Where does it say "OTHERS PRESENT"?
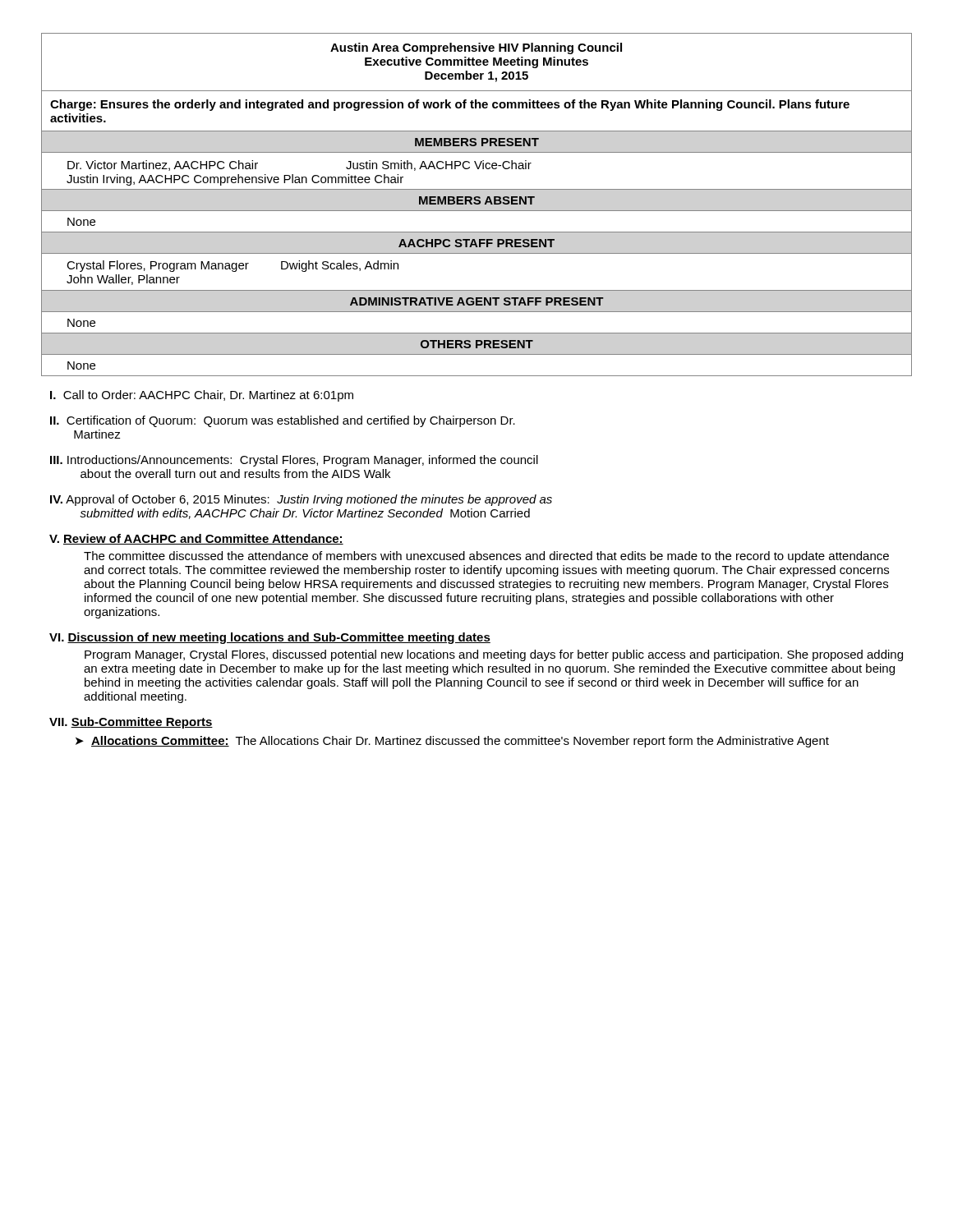This screenshot has width=953, height=1232. point(476,344)
